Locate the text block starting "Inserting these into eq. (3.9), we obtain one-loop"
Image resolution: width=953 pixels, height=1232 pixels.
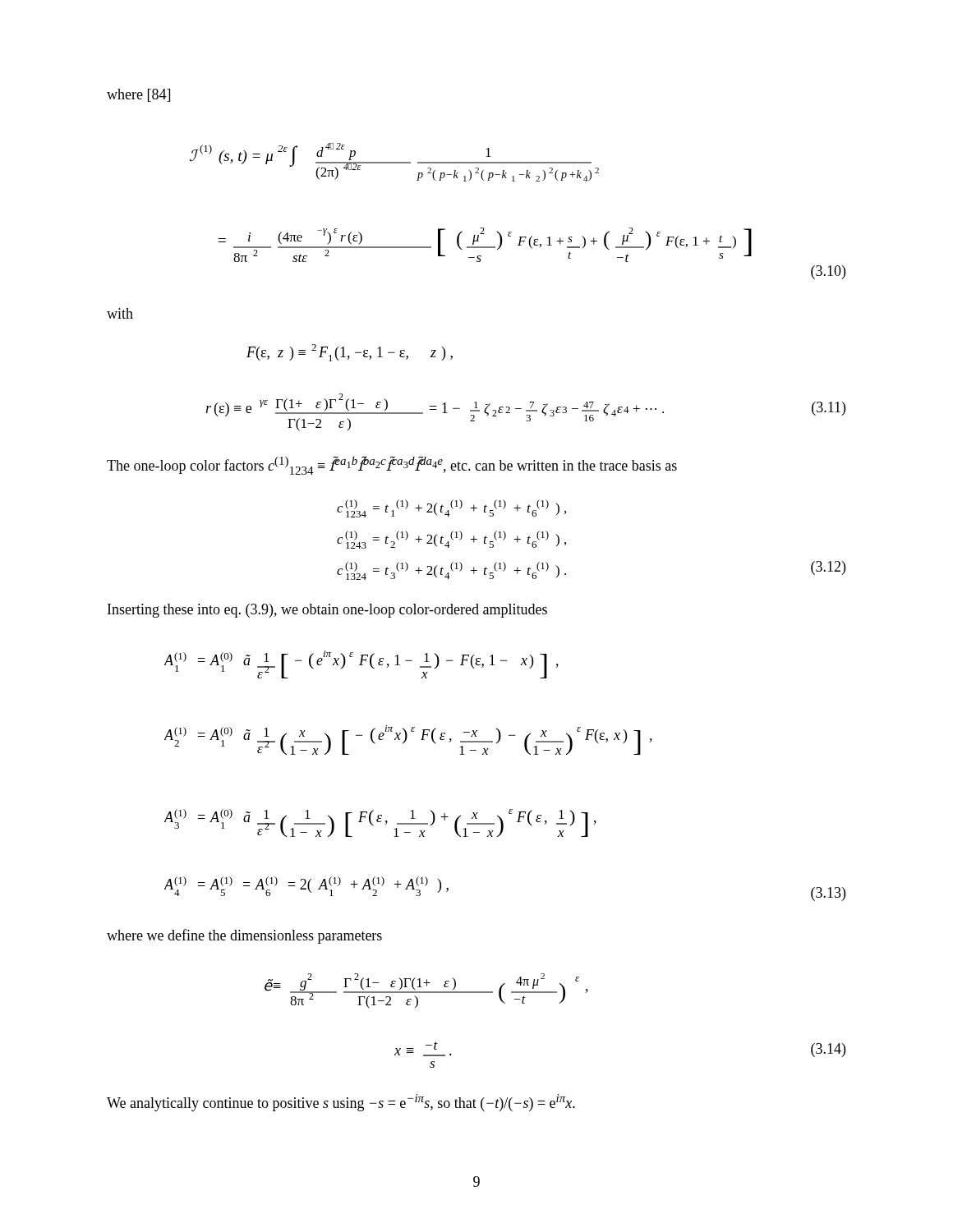coord(327,610)
